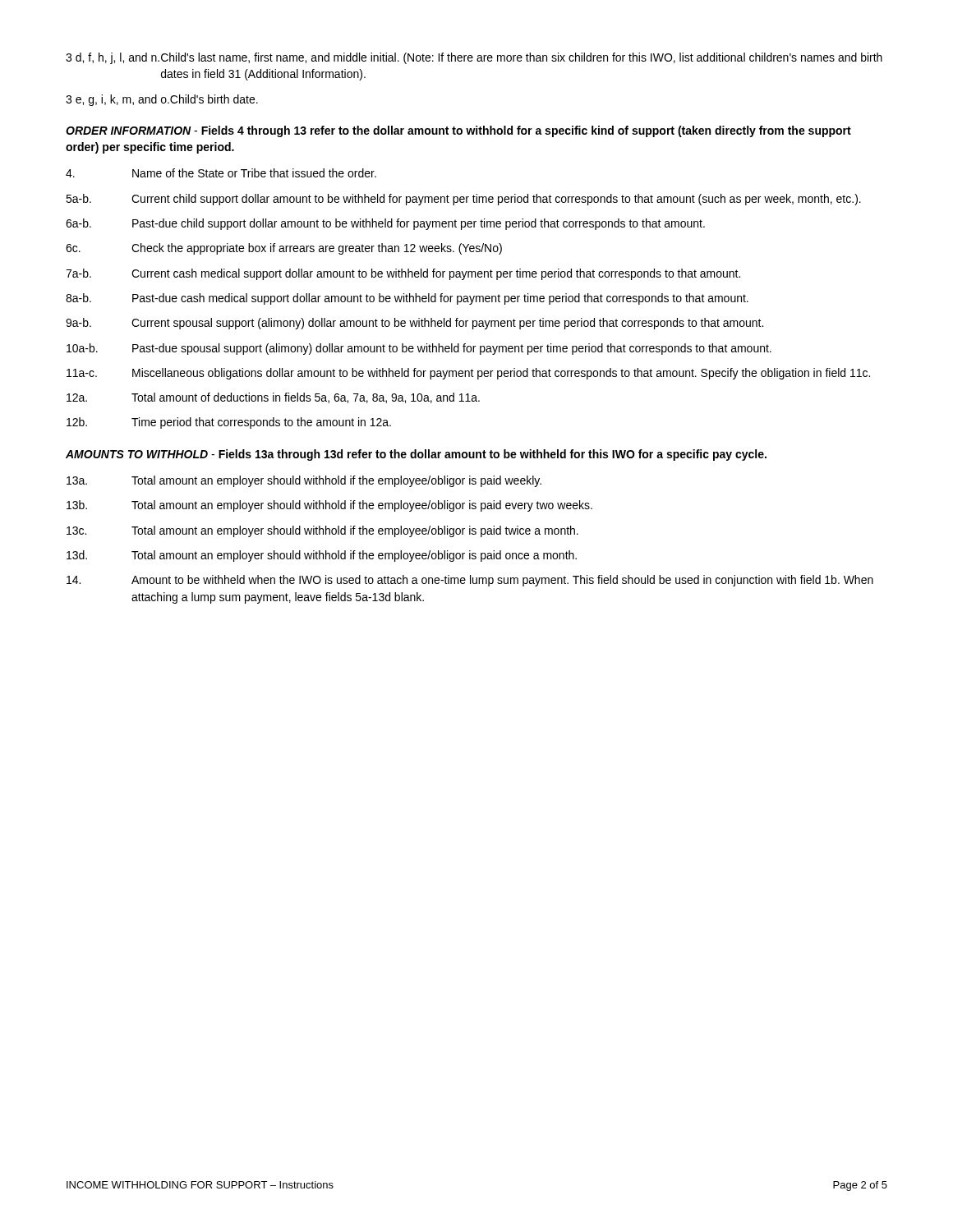Select the list item with the text "3 d, f, h, j,"
This screenshot has width=953, height=1232.
[x=476, y=66]
